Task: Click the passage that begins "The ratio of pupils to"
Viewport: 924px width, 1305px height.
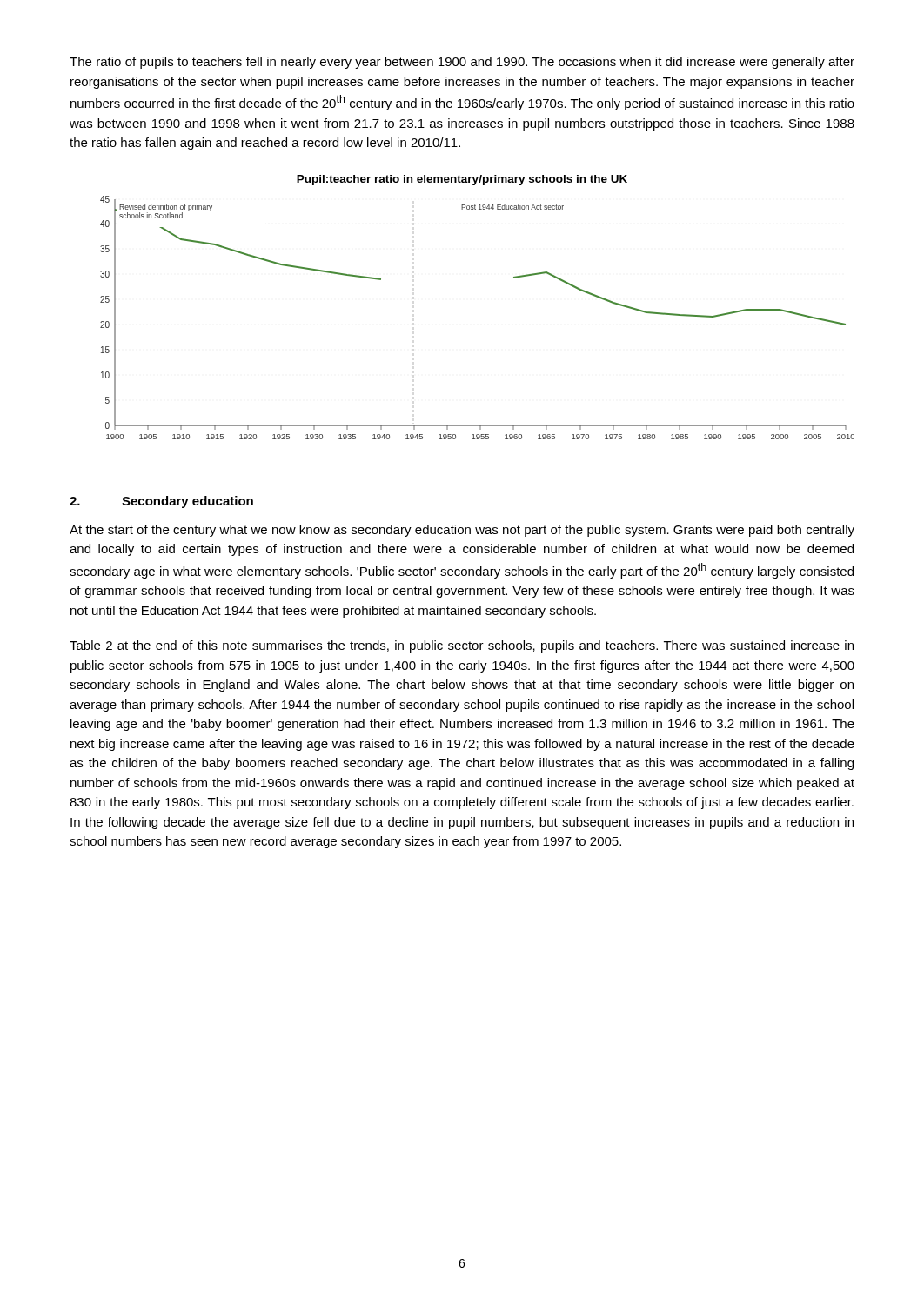Action: tap(462, 102)
